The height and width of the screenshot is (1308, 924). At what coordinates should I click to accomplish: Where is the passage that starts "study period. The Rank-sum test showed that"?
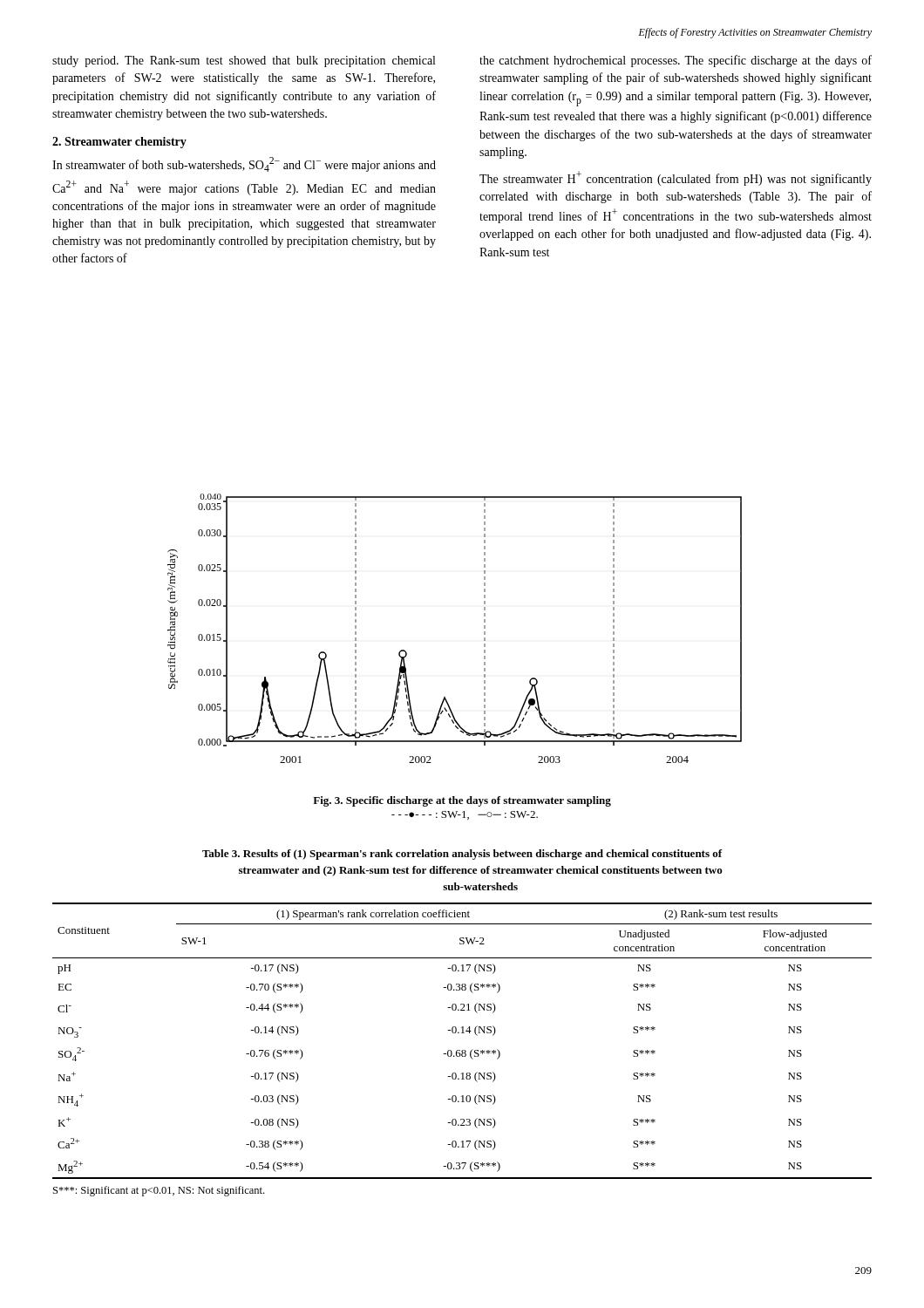(244, 88)
